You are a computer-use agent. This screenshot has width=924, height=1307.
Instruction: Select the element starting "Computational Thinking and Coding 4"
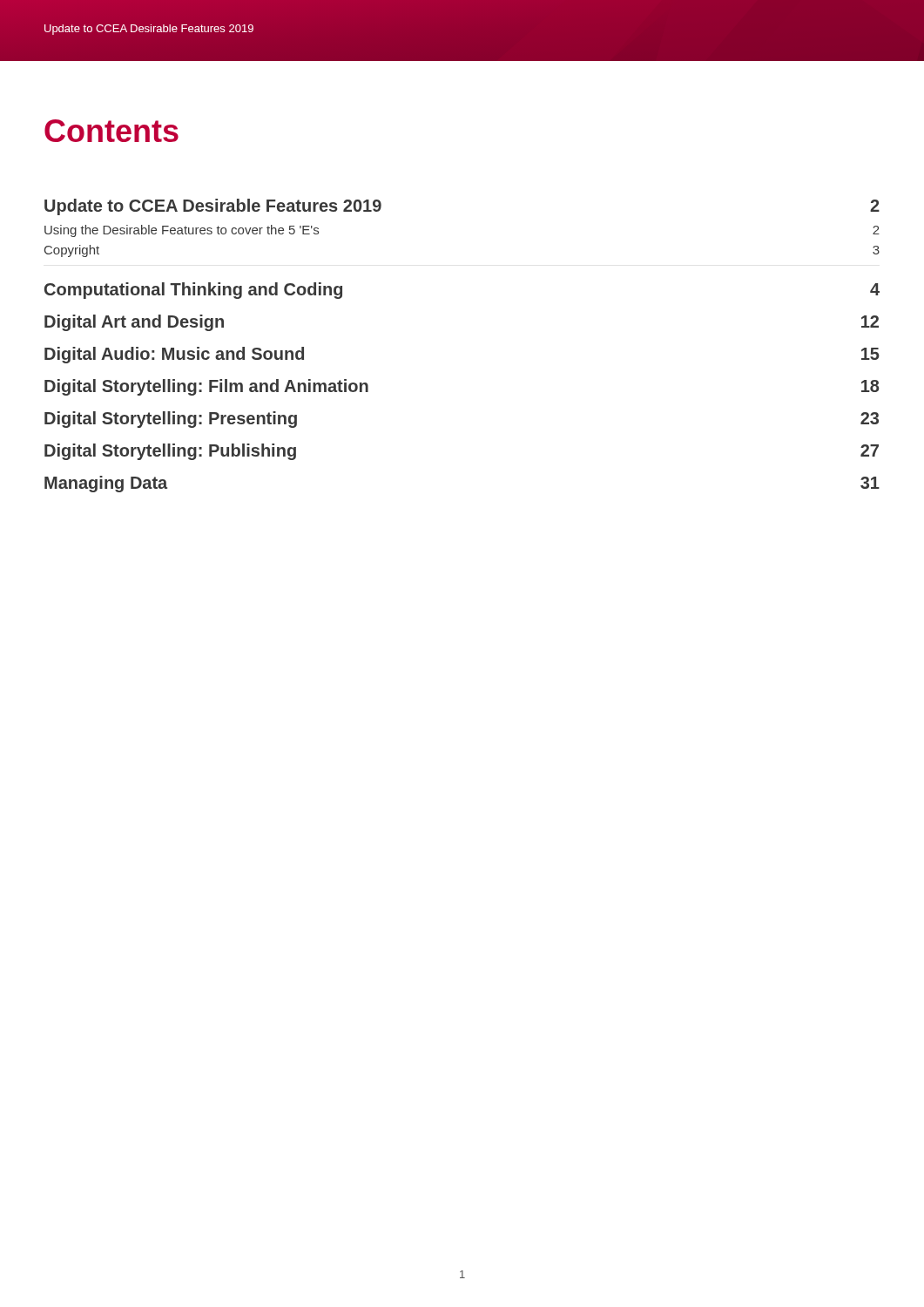pos(194,291)
